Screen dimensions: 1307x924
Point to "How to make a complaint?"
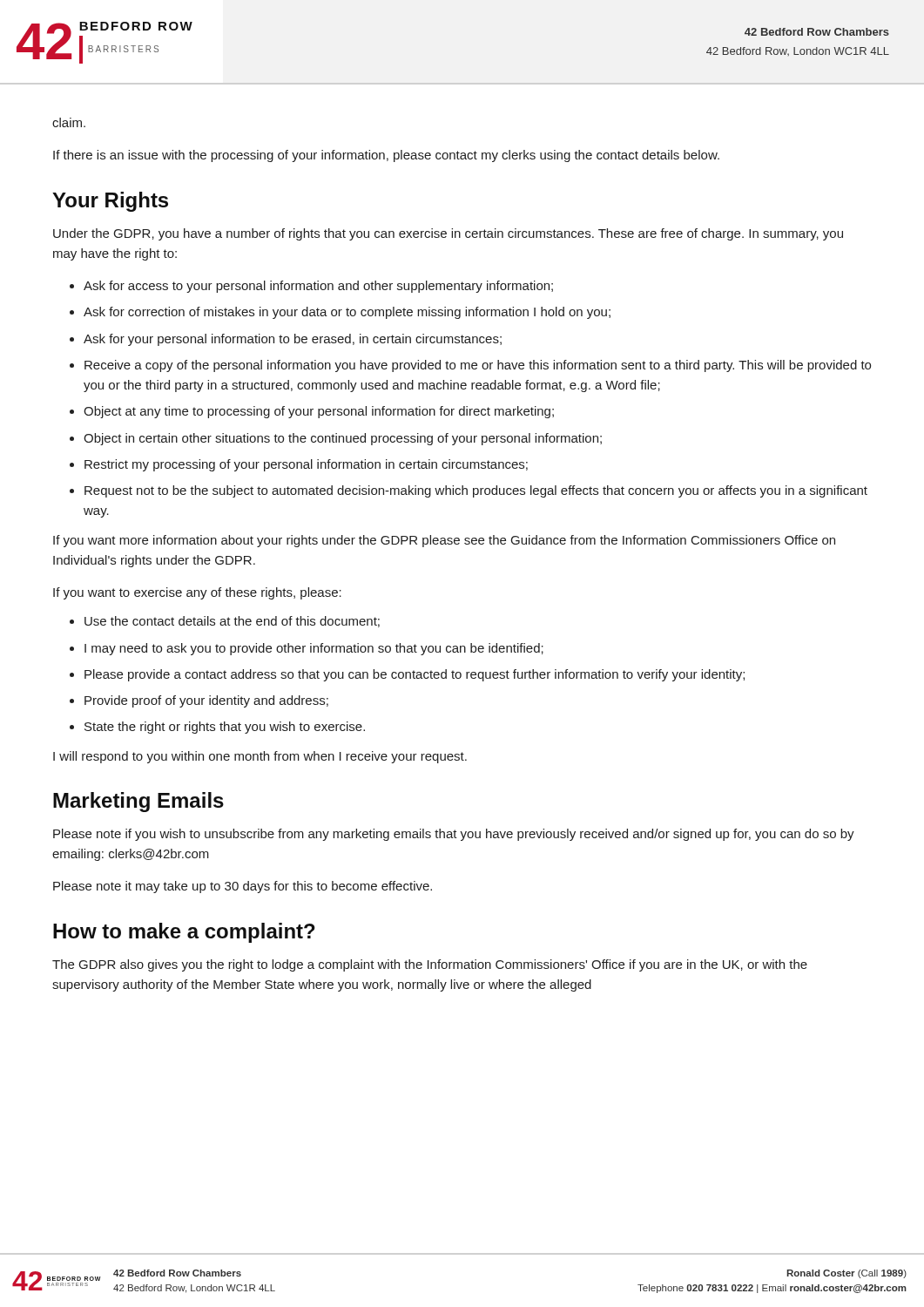click(184, 931)
